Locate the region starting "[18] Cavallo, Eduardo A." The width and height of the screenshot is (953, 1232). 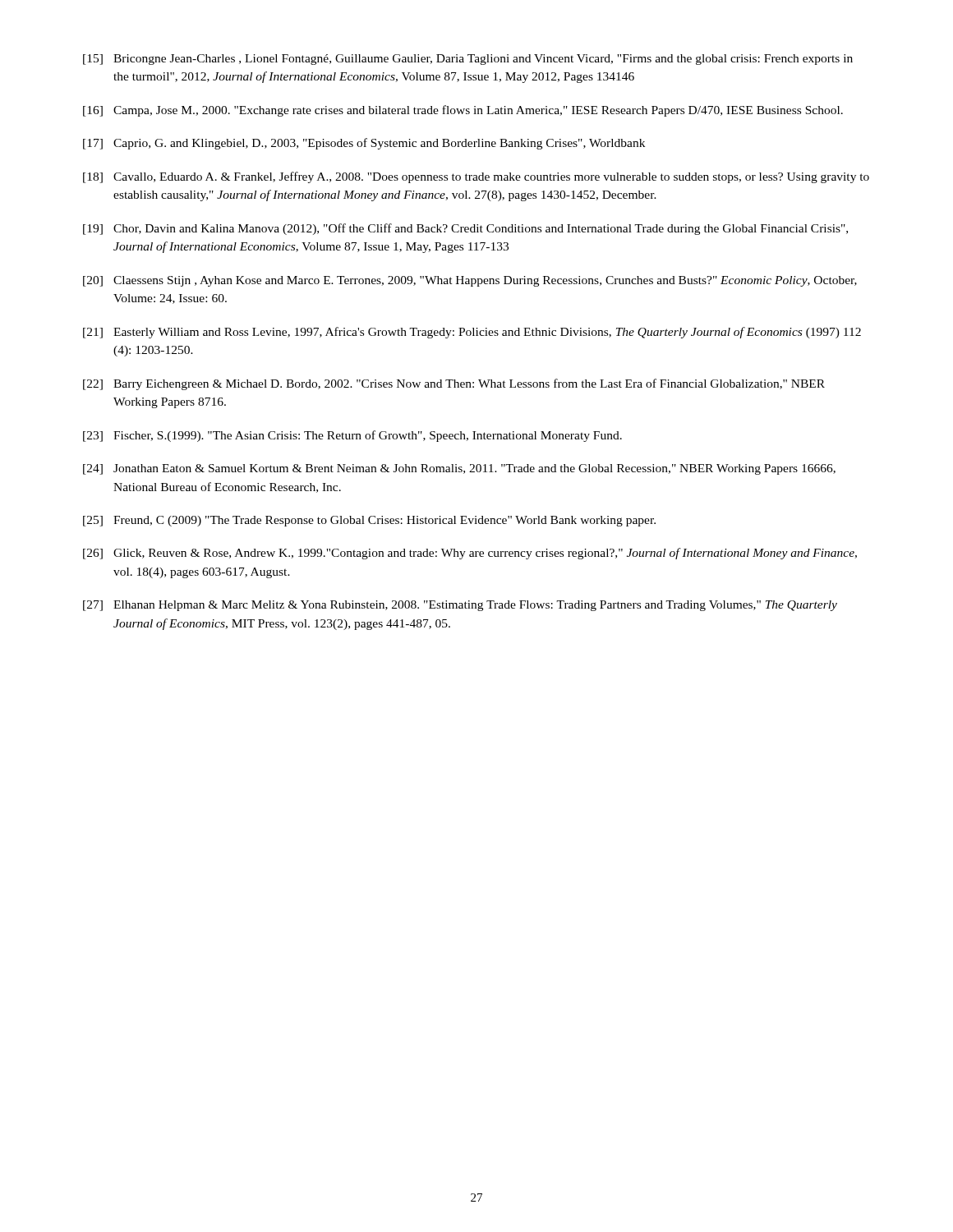click(x=476, y=186)
